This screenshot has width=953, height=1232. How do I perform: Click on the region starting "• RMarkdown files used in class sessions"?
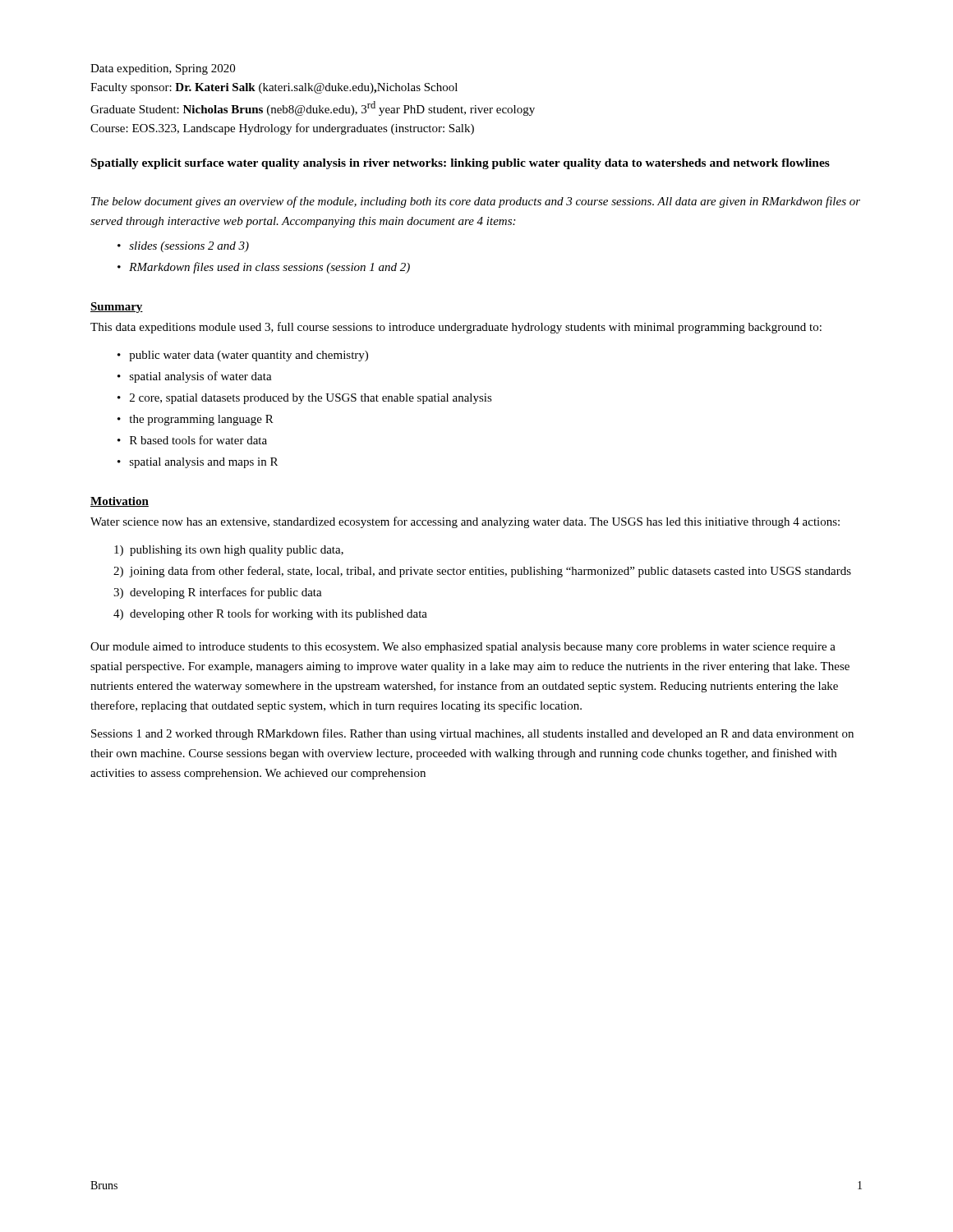click(x=263, y=267)
